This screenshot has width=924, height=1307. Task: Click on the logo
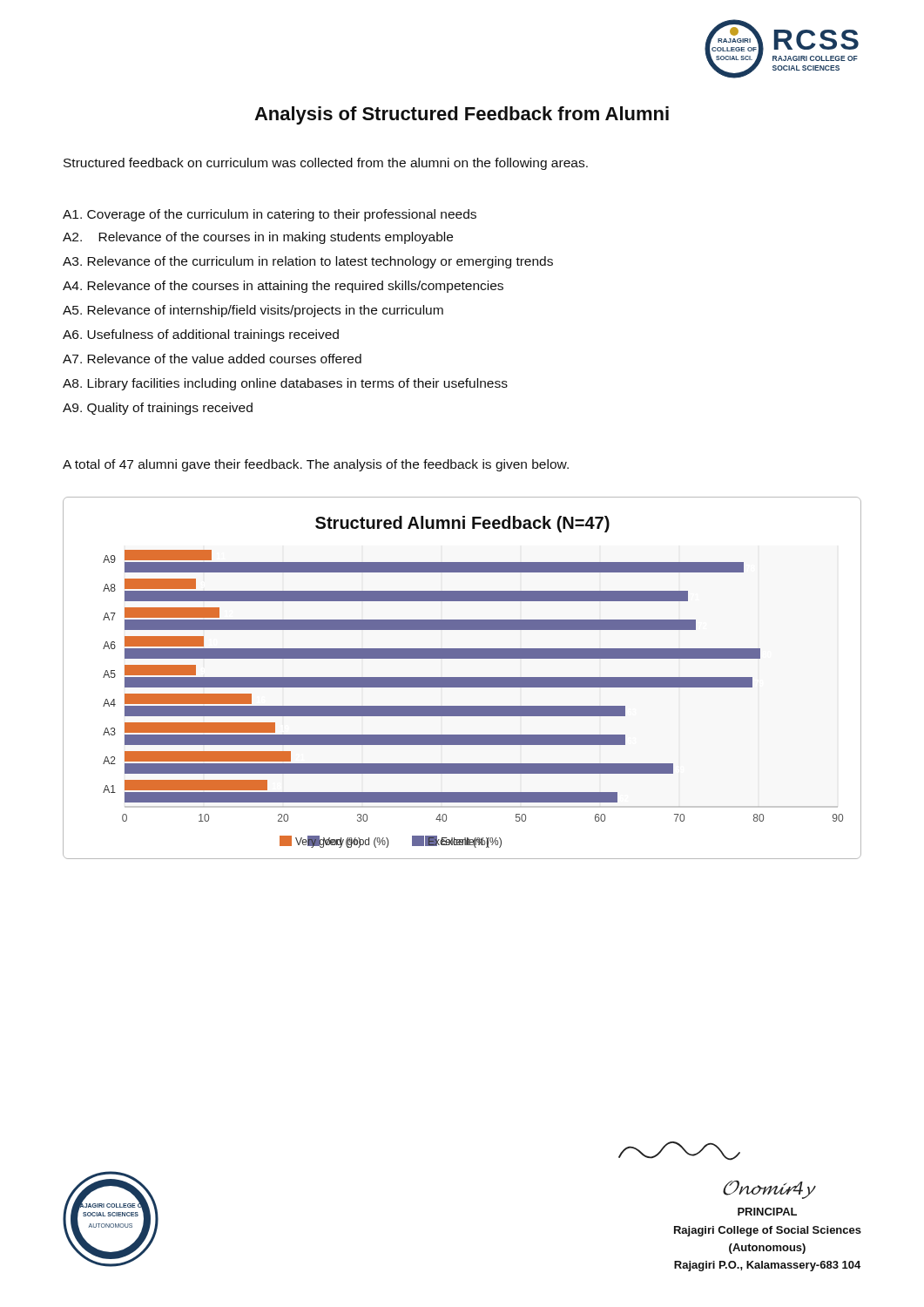[x=111, y=1221]
